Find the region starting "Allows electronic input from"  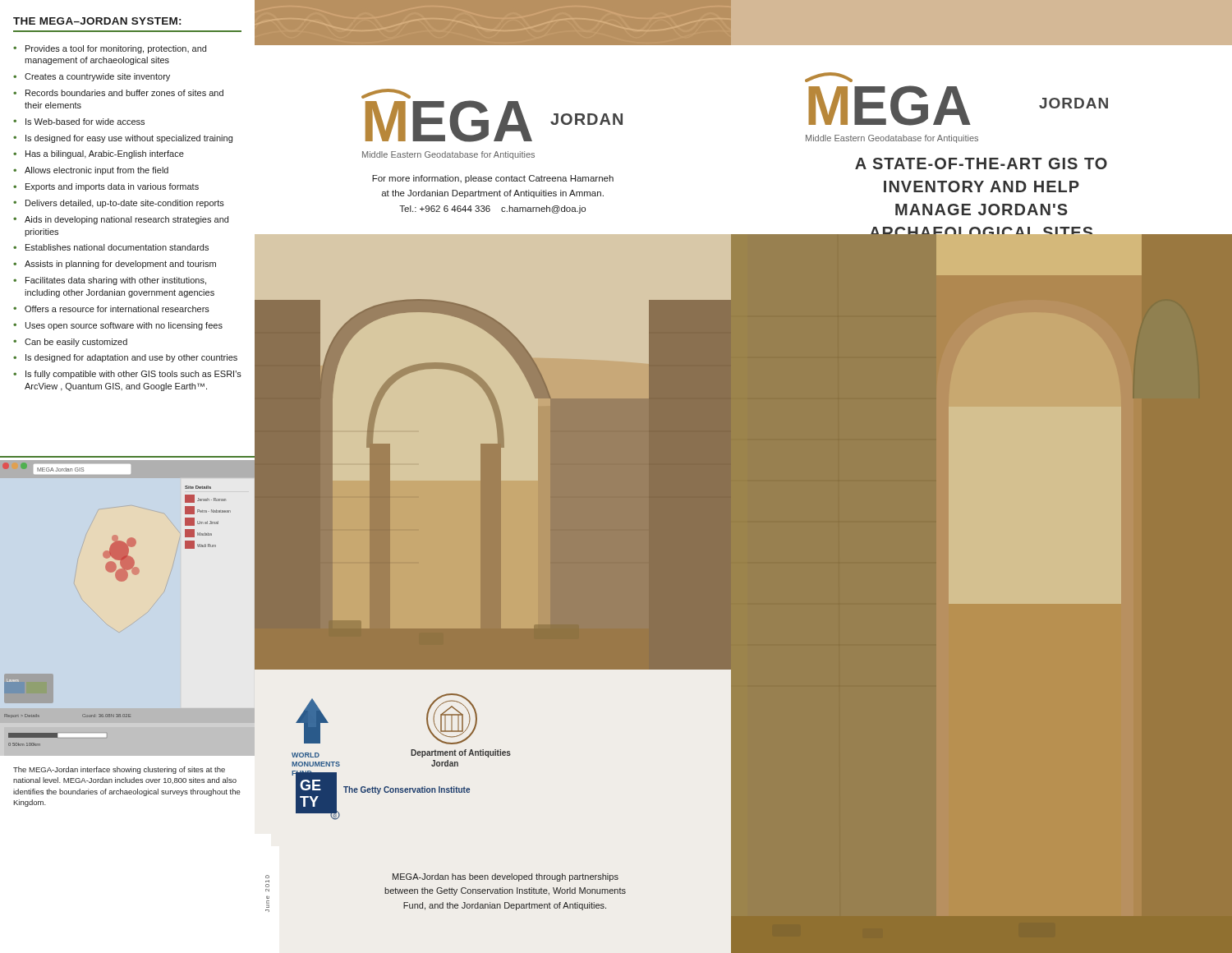point(97,170)
